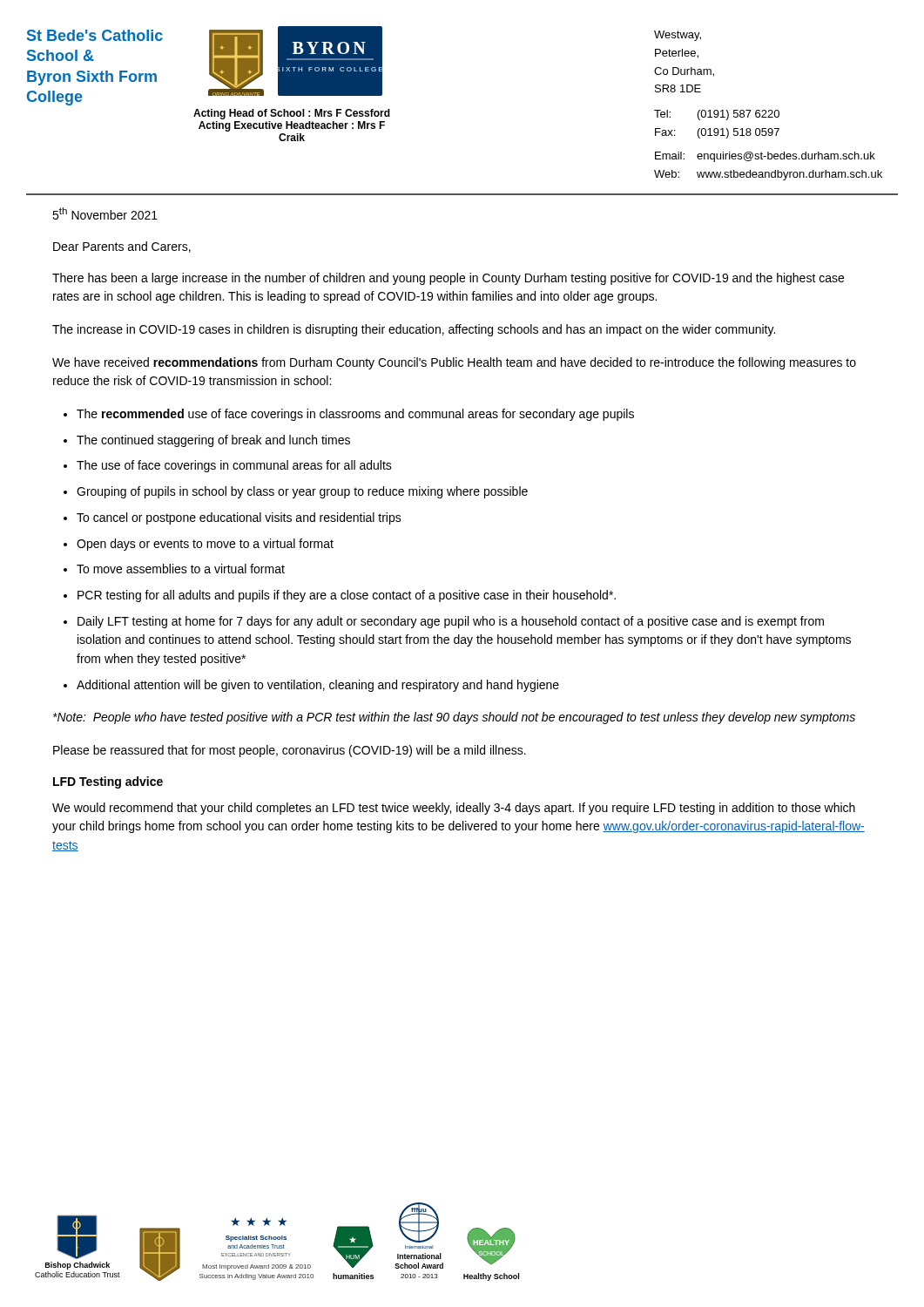The height and width of the screenshot is (1307, 924).
Task: Find the list item that says "Grouping of pupils in school by class"
Action: (x=302, y=492)
